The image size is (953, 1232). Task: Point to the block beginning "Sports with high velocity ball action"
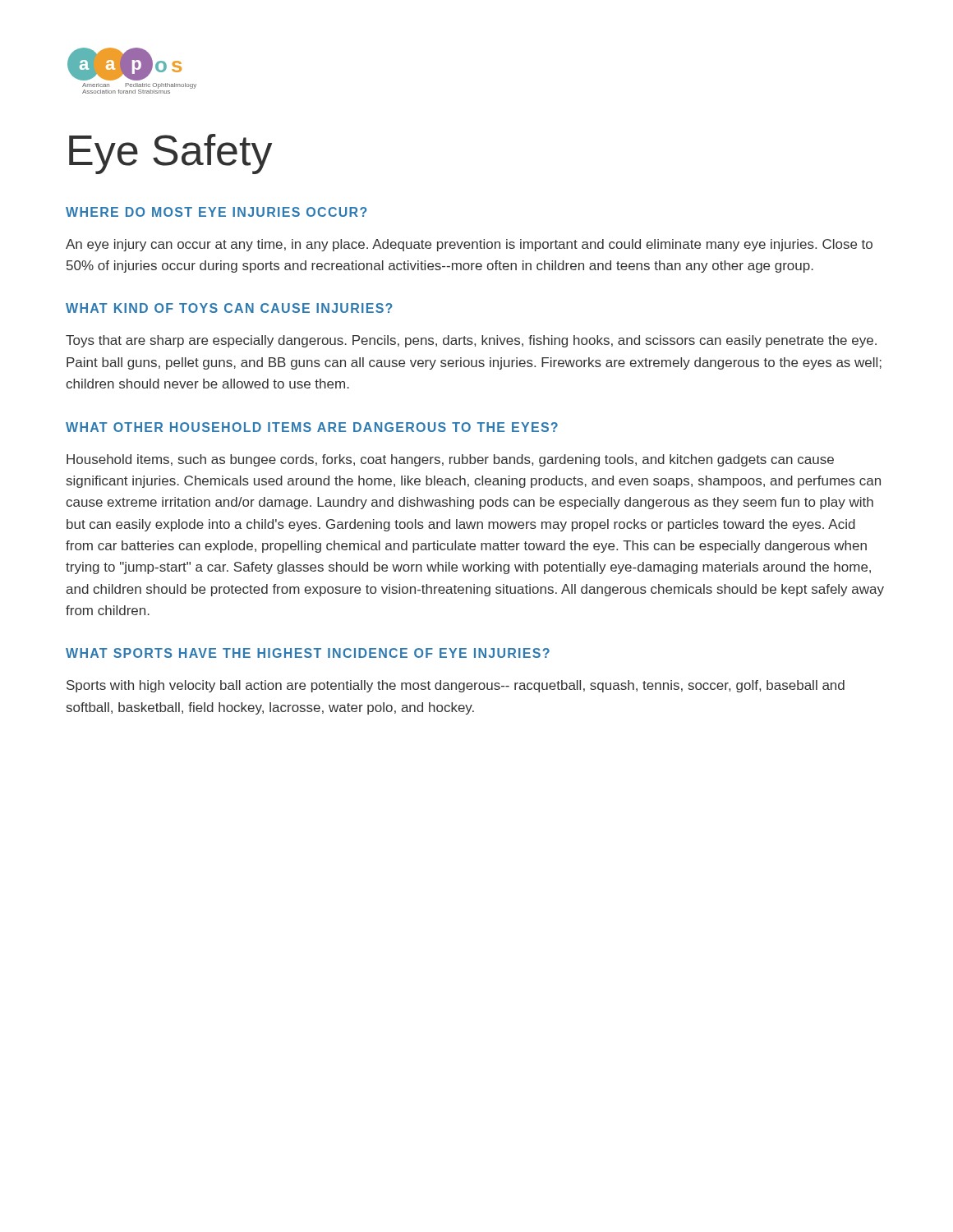476,697
